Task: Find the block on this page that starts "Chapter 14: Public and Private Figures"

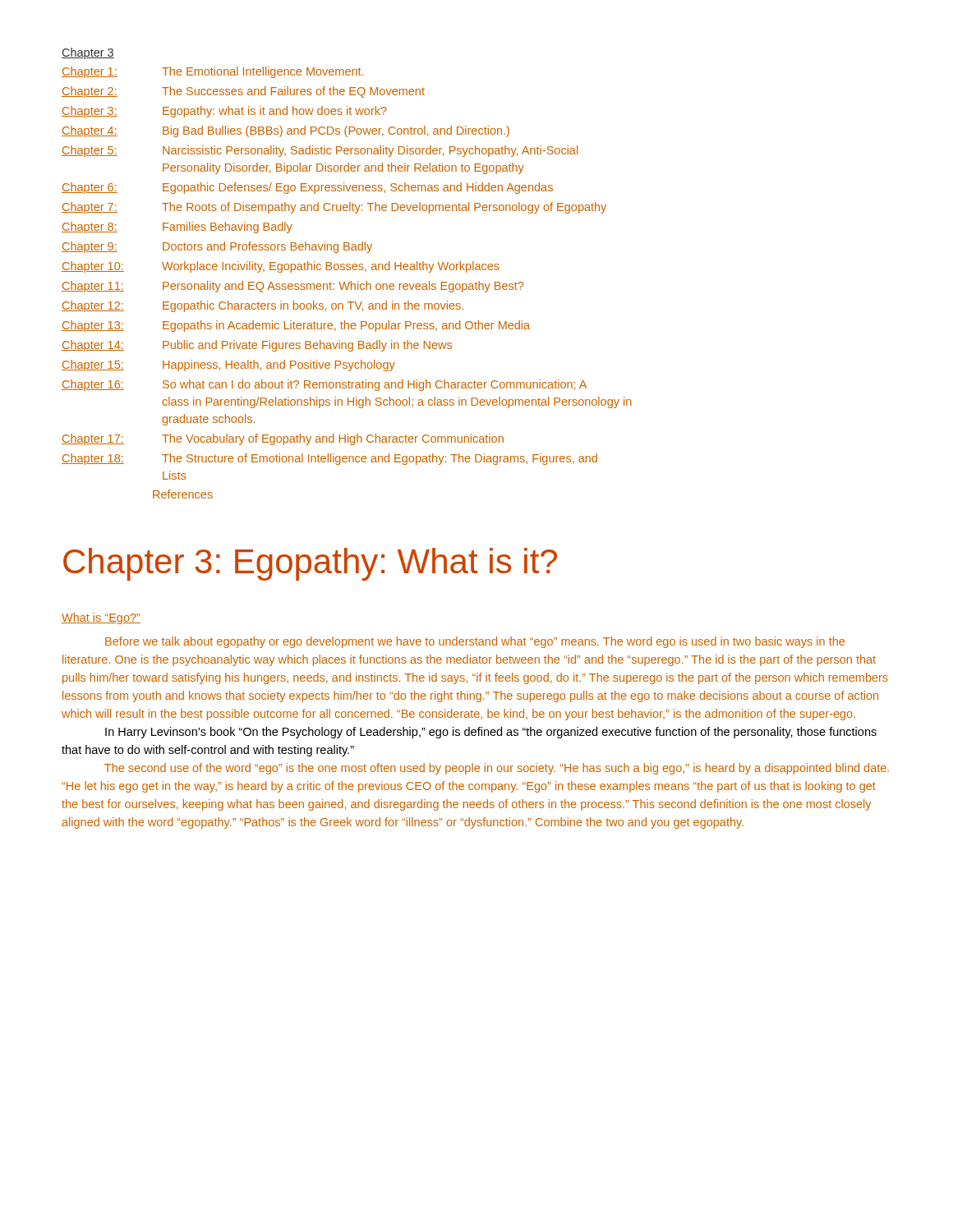Action: pos(257,346)
